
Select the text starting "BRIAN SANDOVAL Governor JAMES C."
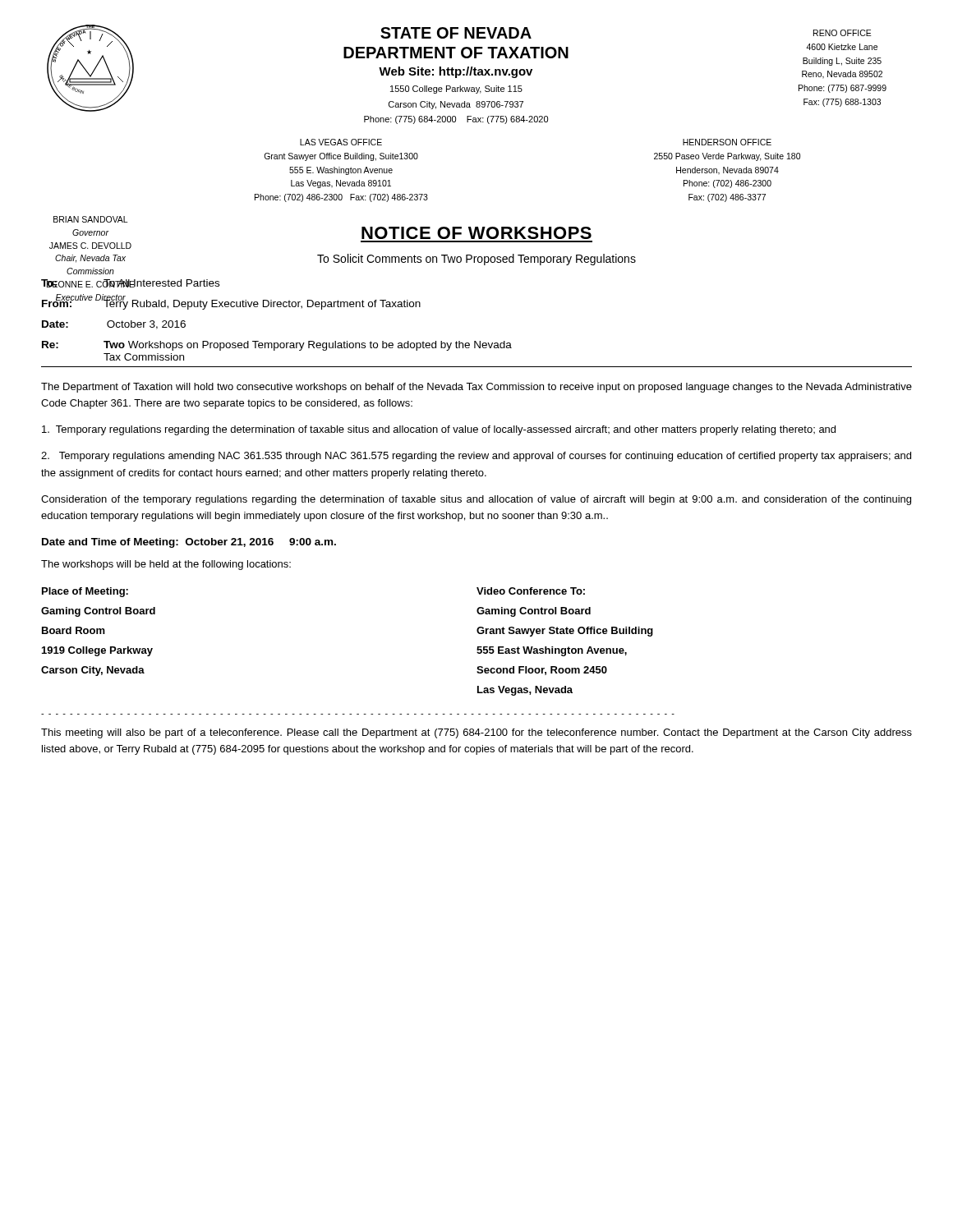[x=90, y=258]
